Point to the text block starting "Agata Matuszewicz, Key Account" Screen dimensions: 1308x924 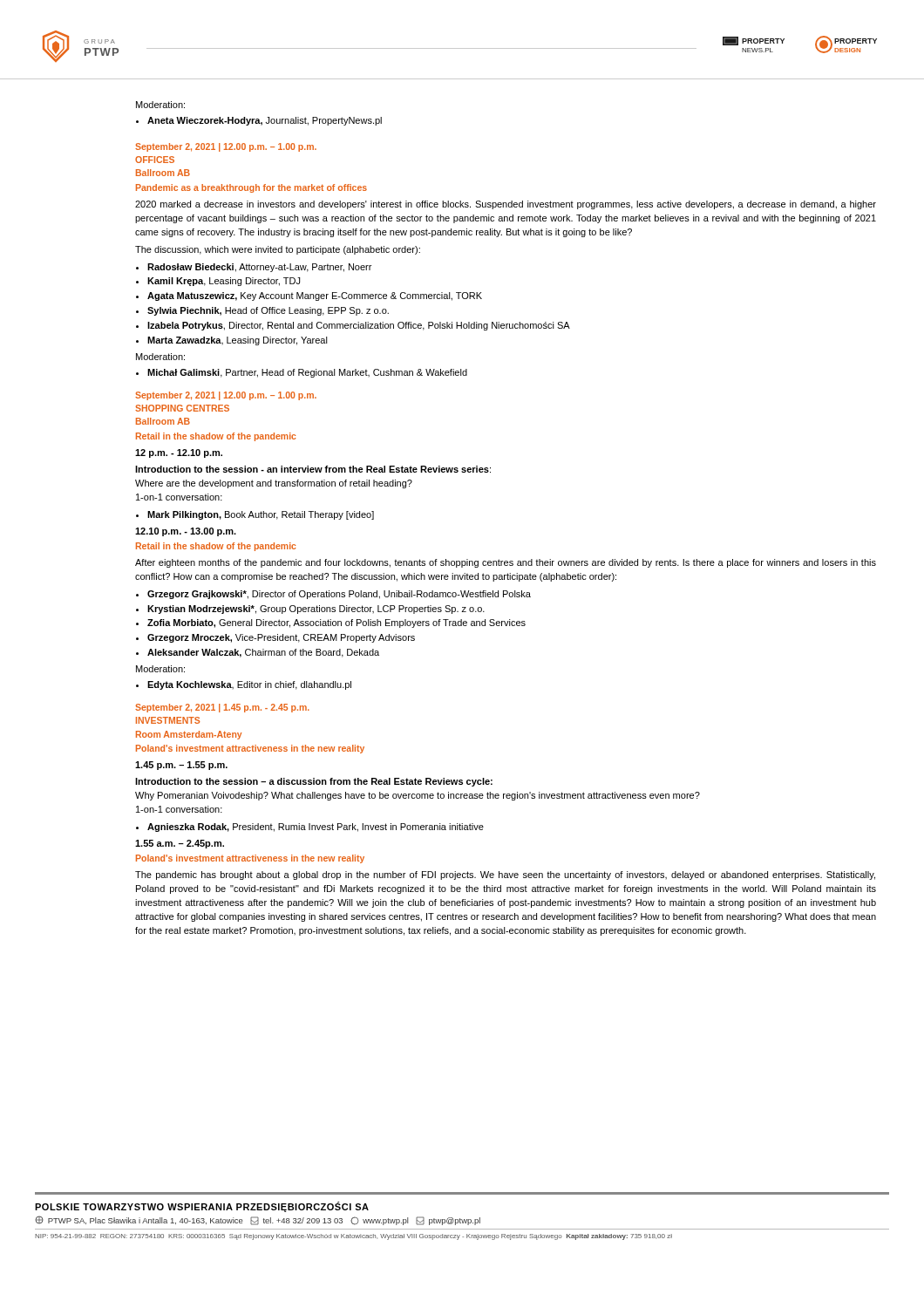pos(315,296)
